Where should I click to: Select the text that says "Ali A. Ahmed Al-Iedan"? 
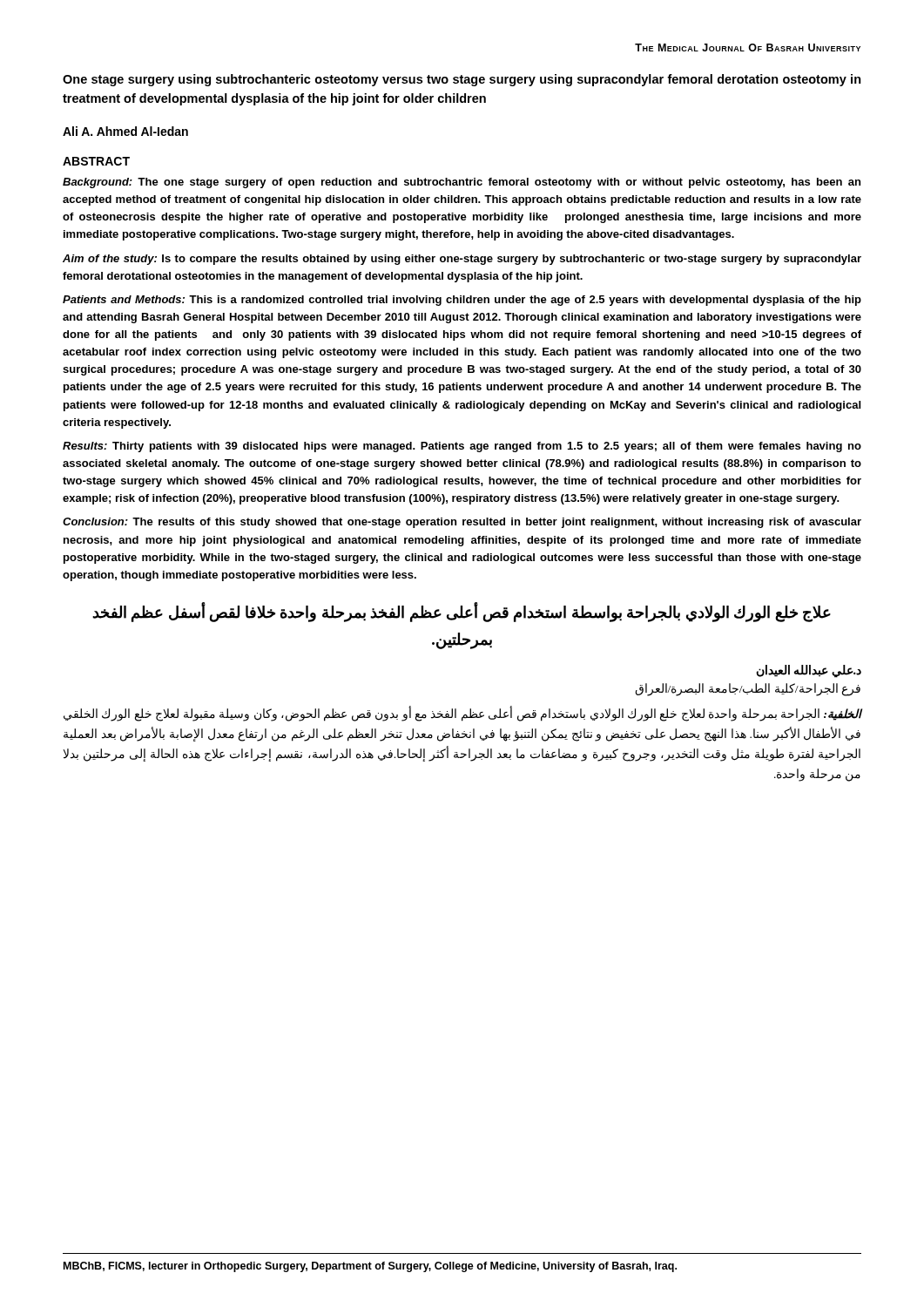(126, 132)
